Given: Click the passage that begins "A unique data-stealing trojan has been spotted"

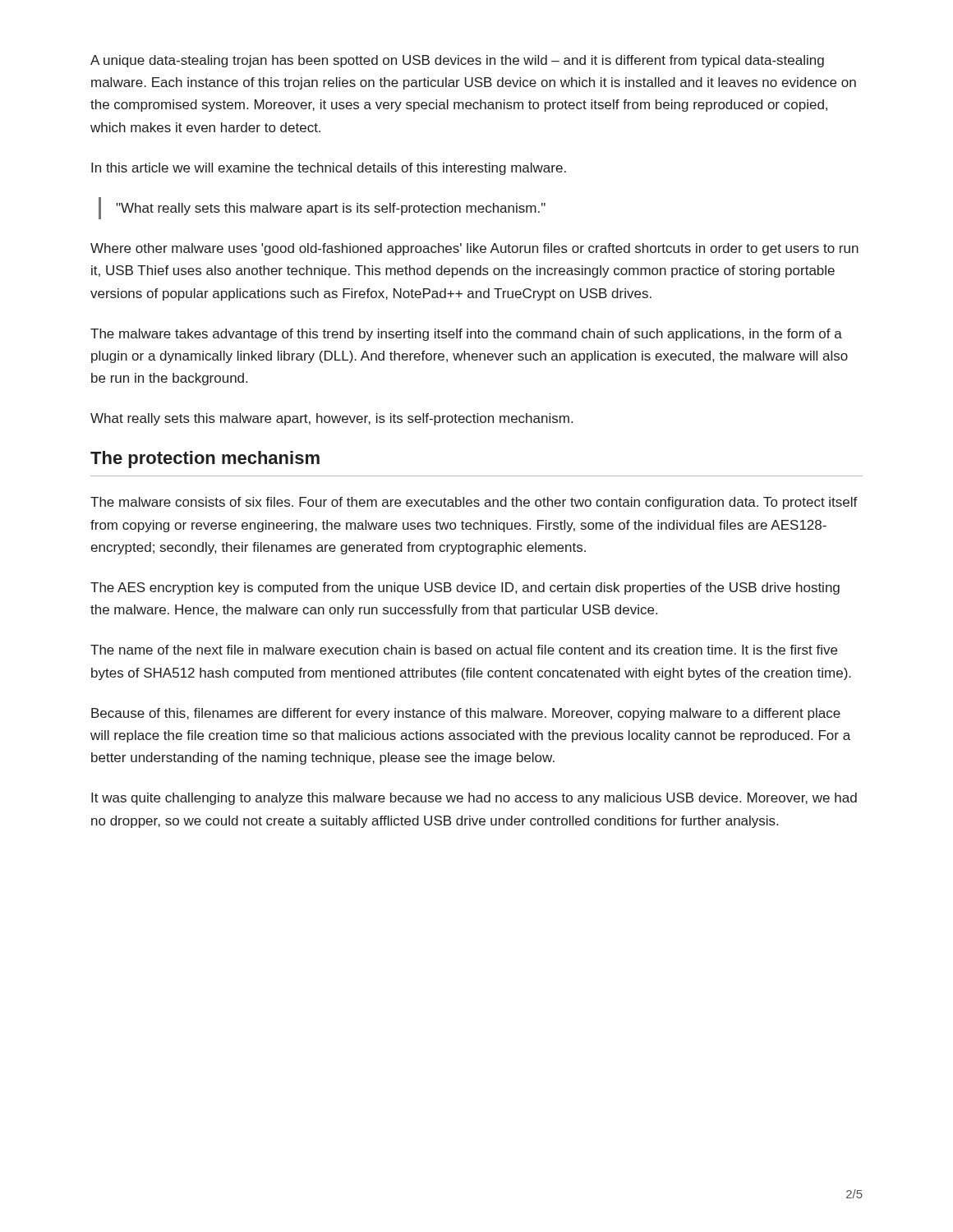Looking at the screenshot, I should click(x=473, y=94).
